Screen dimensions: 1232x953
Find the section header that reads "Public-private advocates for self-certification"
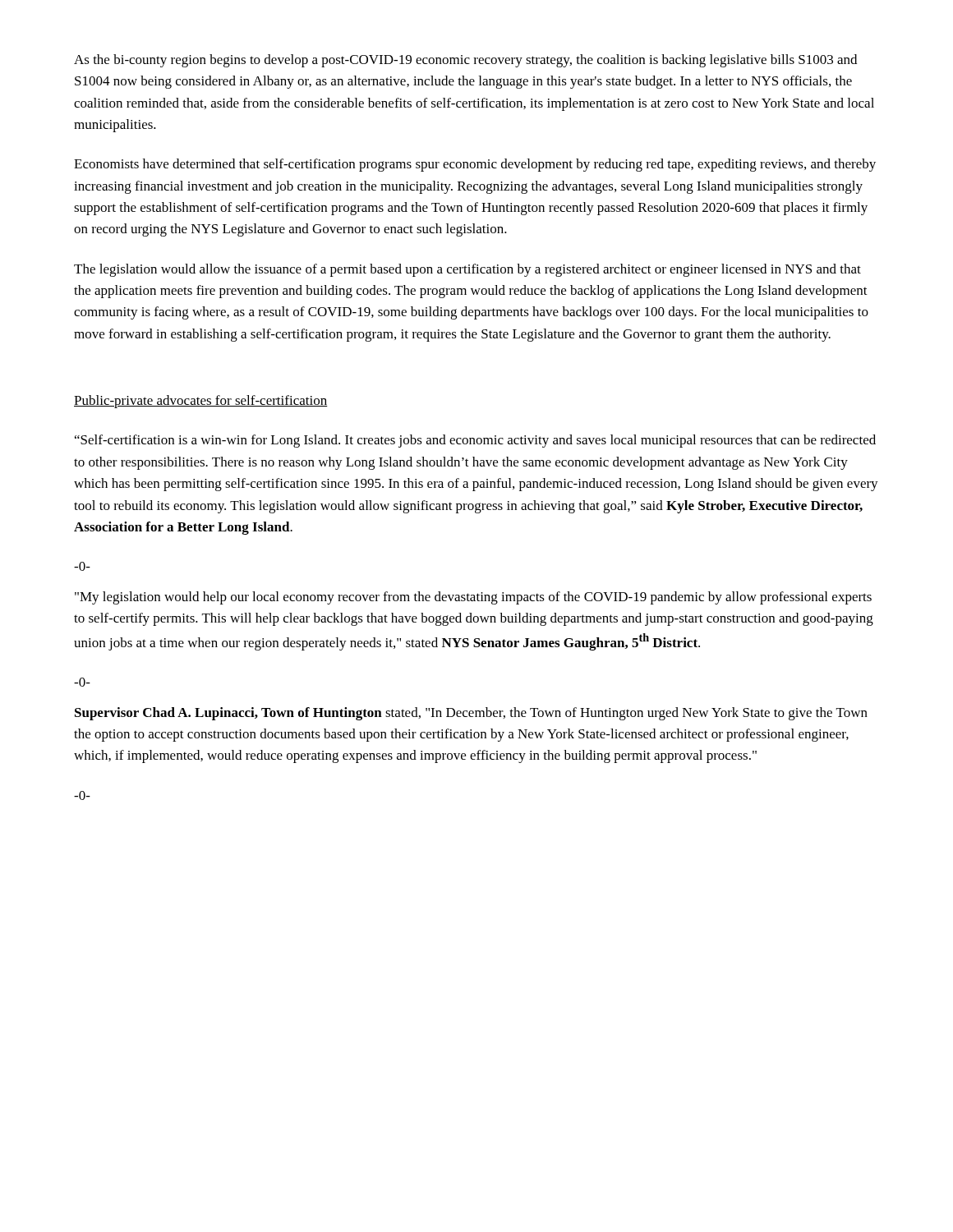[201, 401]
